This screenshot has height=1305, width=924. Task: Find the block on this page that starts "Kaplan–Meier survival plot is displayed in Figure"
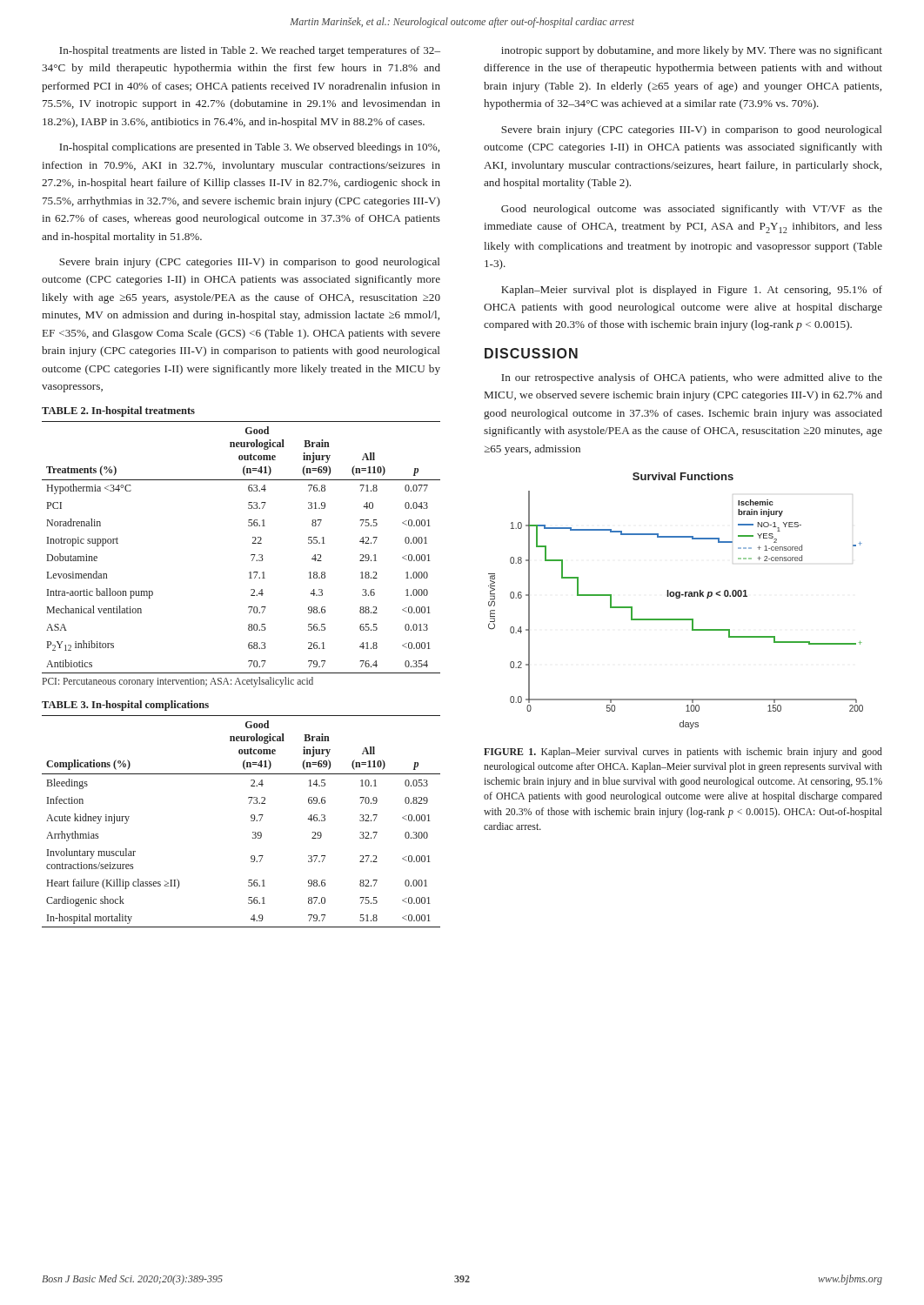[x=683, y=307]
